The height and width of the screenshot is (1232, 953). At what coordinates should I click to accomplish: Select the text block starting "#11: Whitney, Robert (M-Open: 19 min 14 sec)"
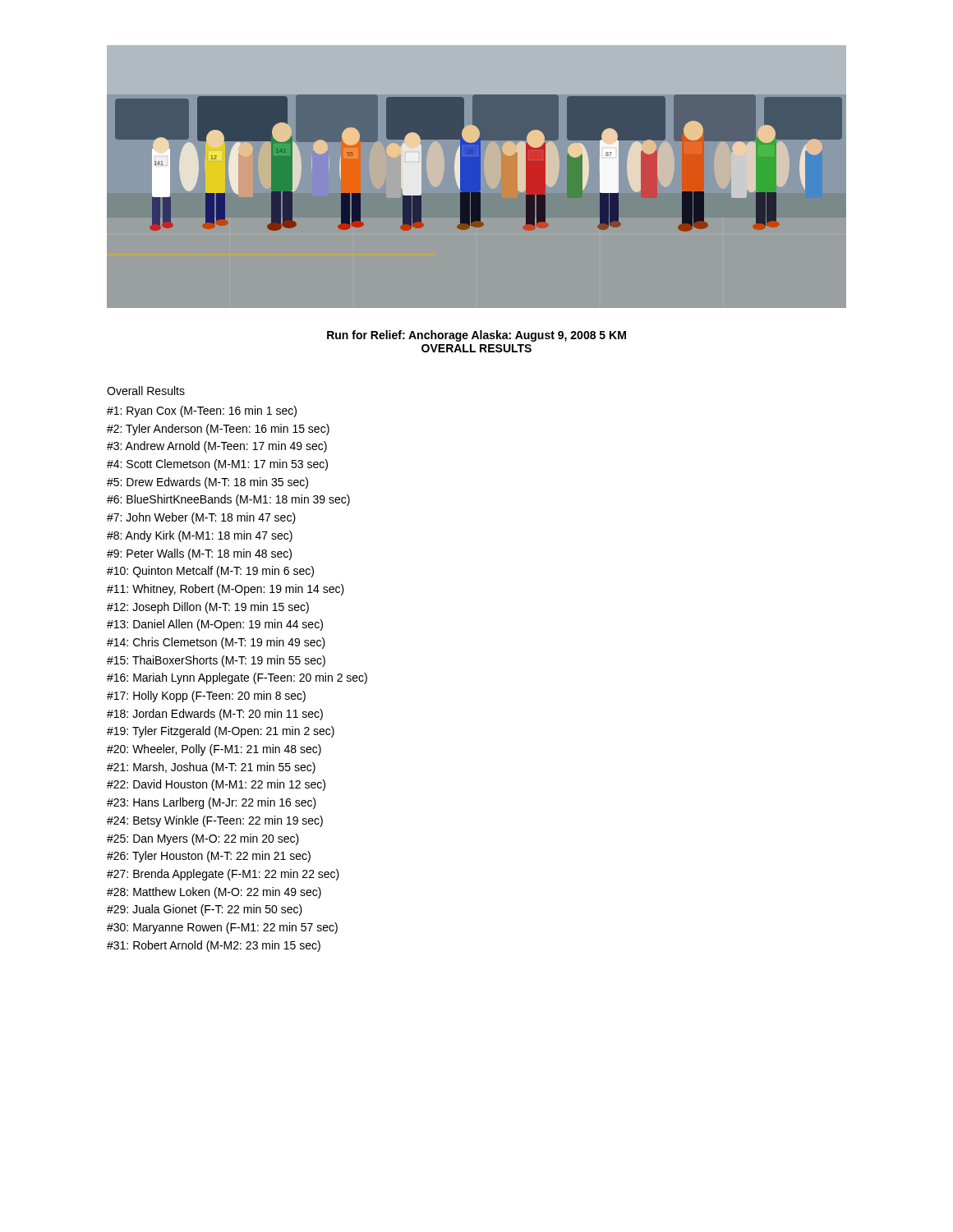pos(226,589)
